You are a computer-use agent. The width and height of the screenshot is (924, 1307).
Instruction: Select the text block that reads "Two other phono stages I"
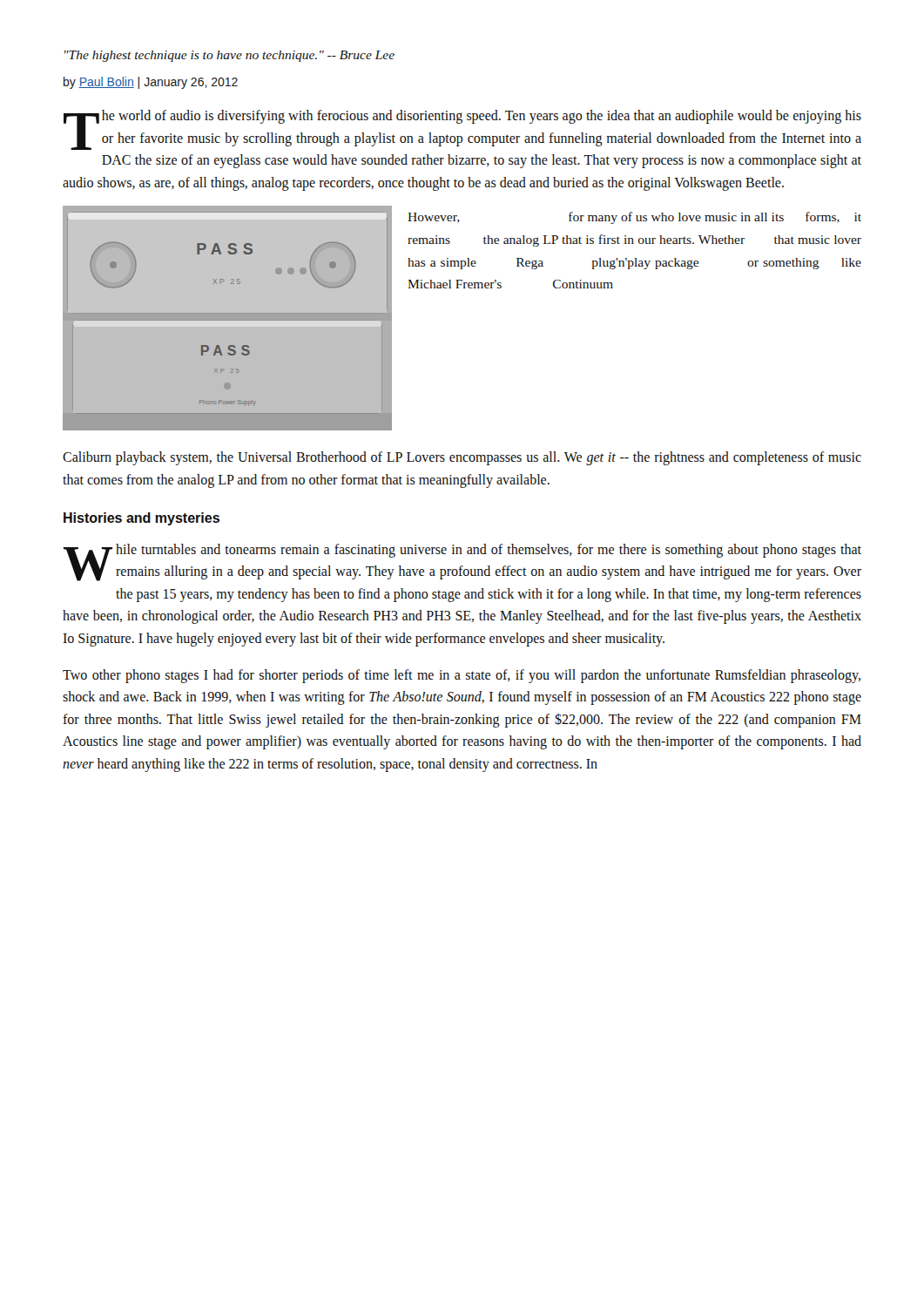click(462, 719)
